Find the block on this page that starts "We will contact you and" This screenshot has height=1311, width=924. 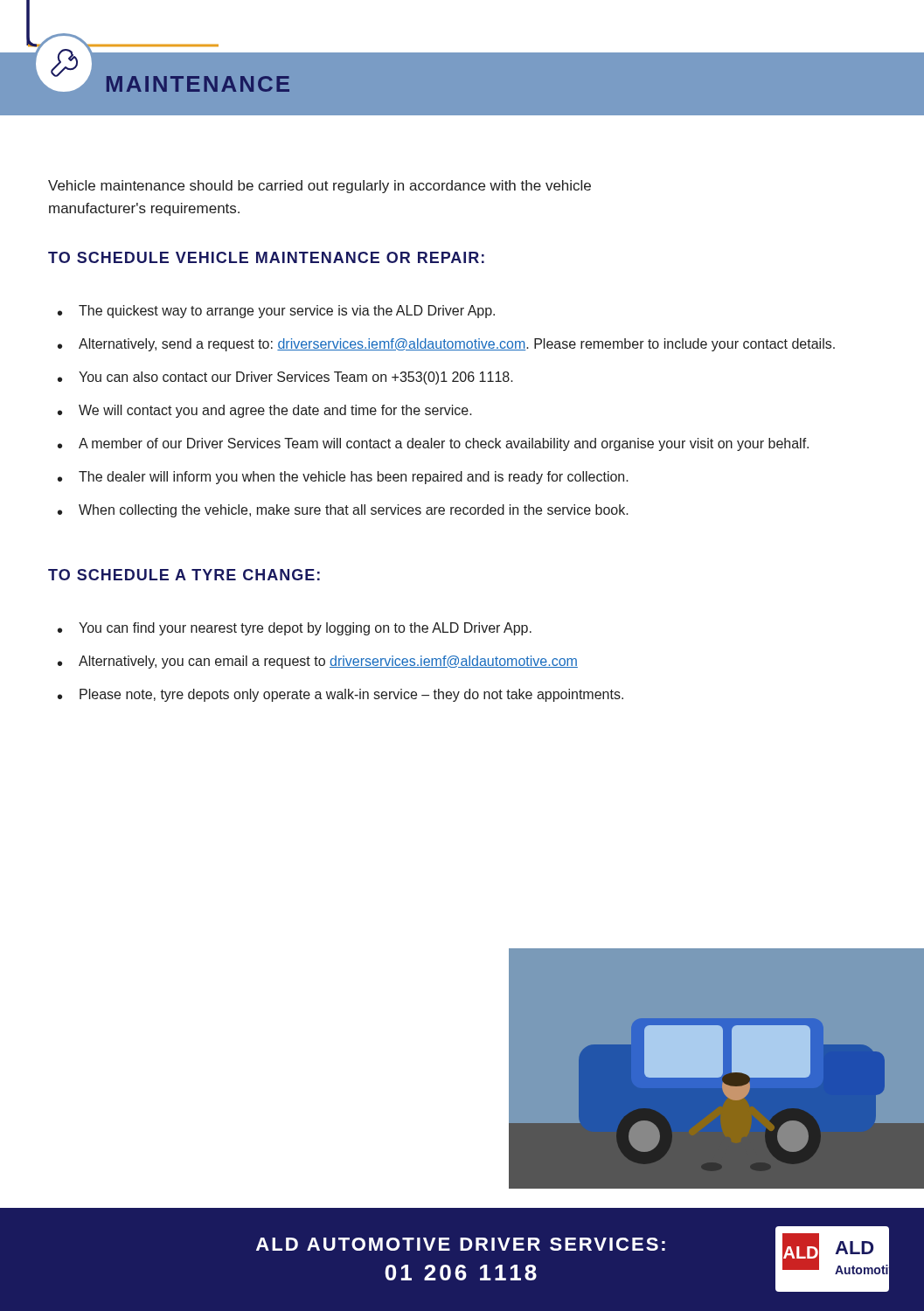(477, 410)
